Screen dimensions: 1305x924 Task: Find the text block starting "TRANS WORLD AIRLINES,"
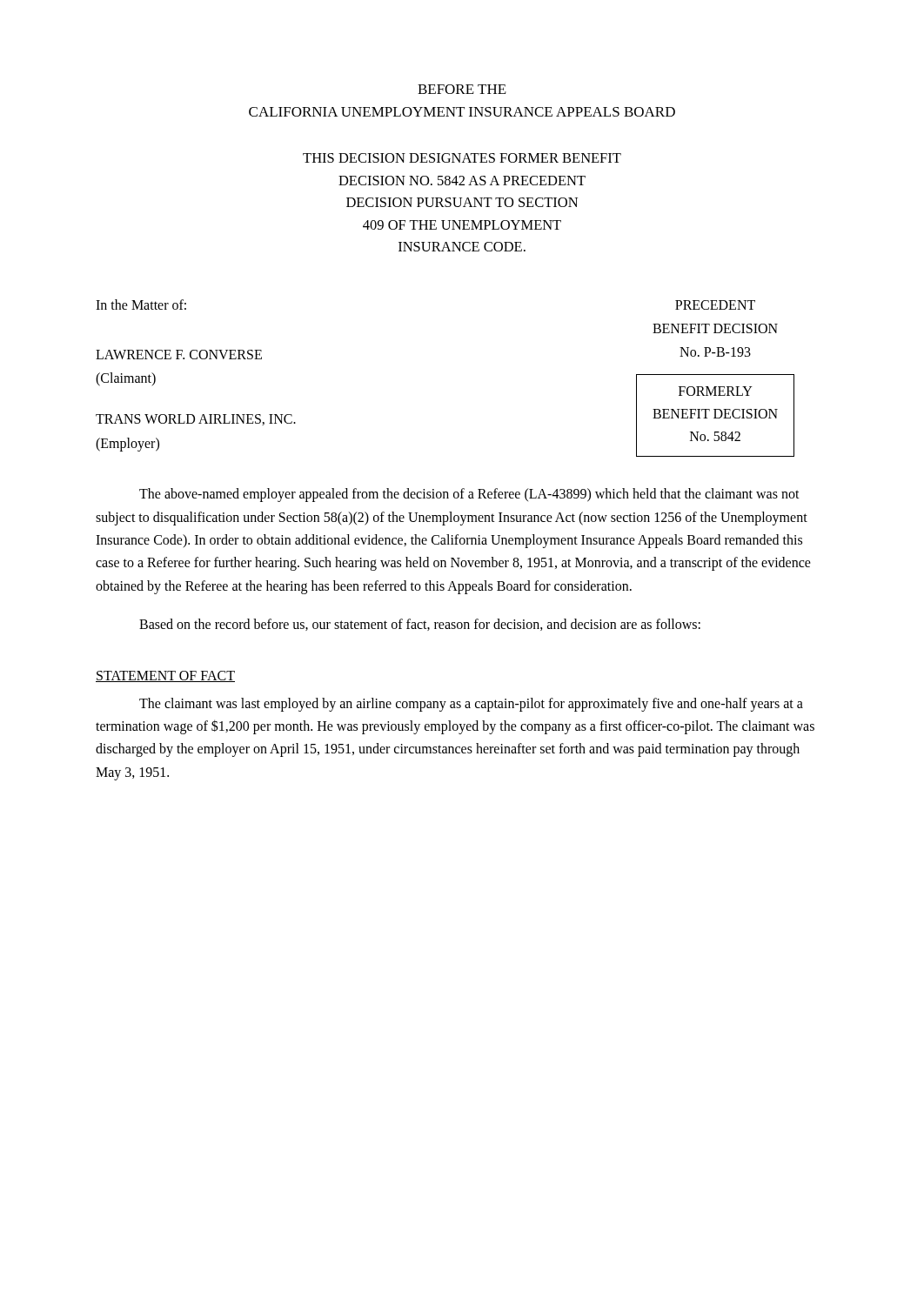pyautogui.click(x=196, y=431)
